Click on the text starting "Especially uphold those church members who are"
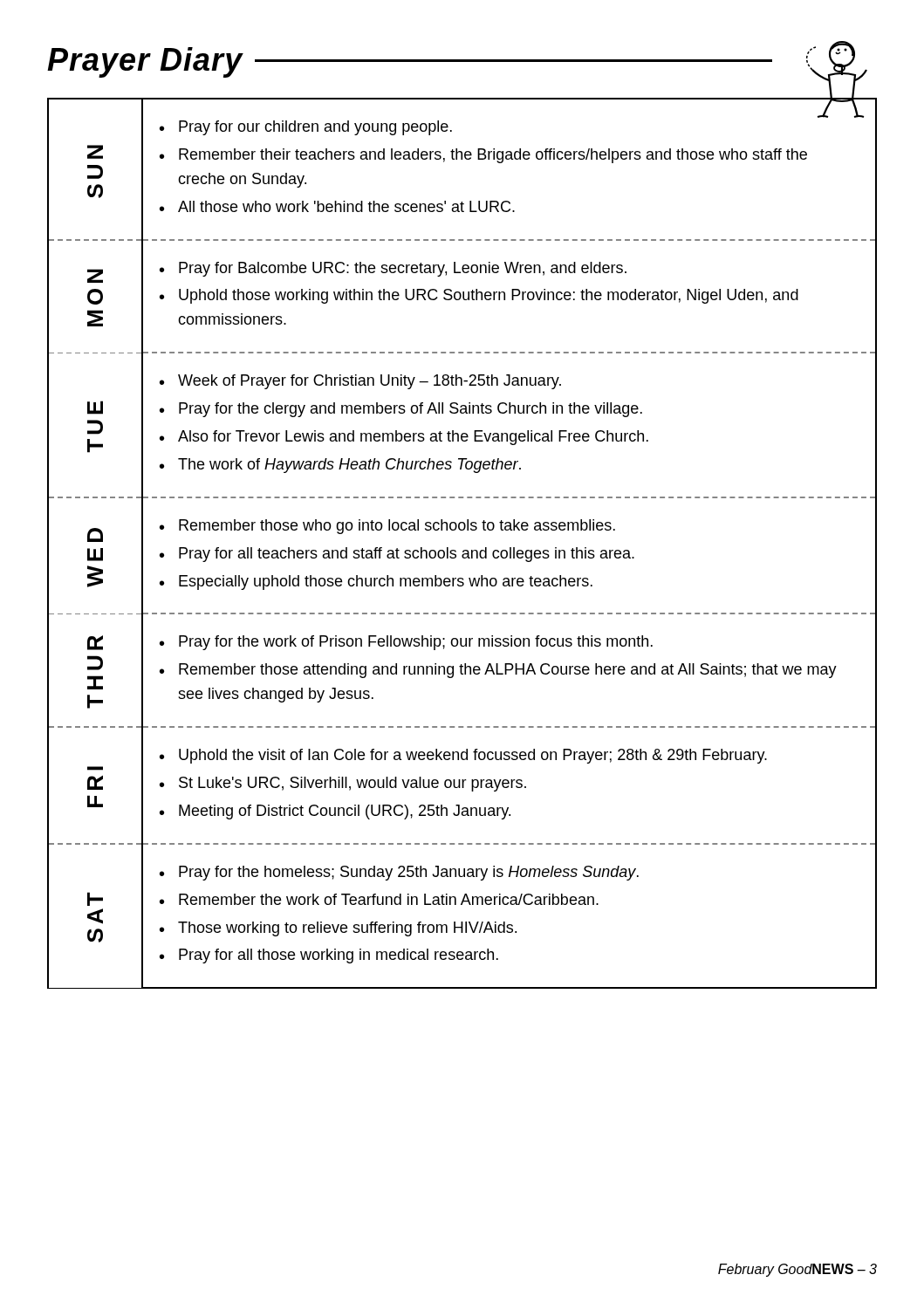Image resolution: width=924 pixels, height=1309 pixels. coord(386,581)
